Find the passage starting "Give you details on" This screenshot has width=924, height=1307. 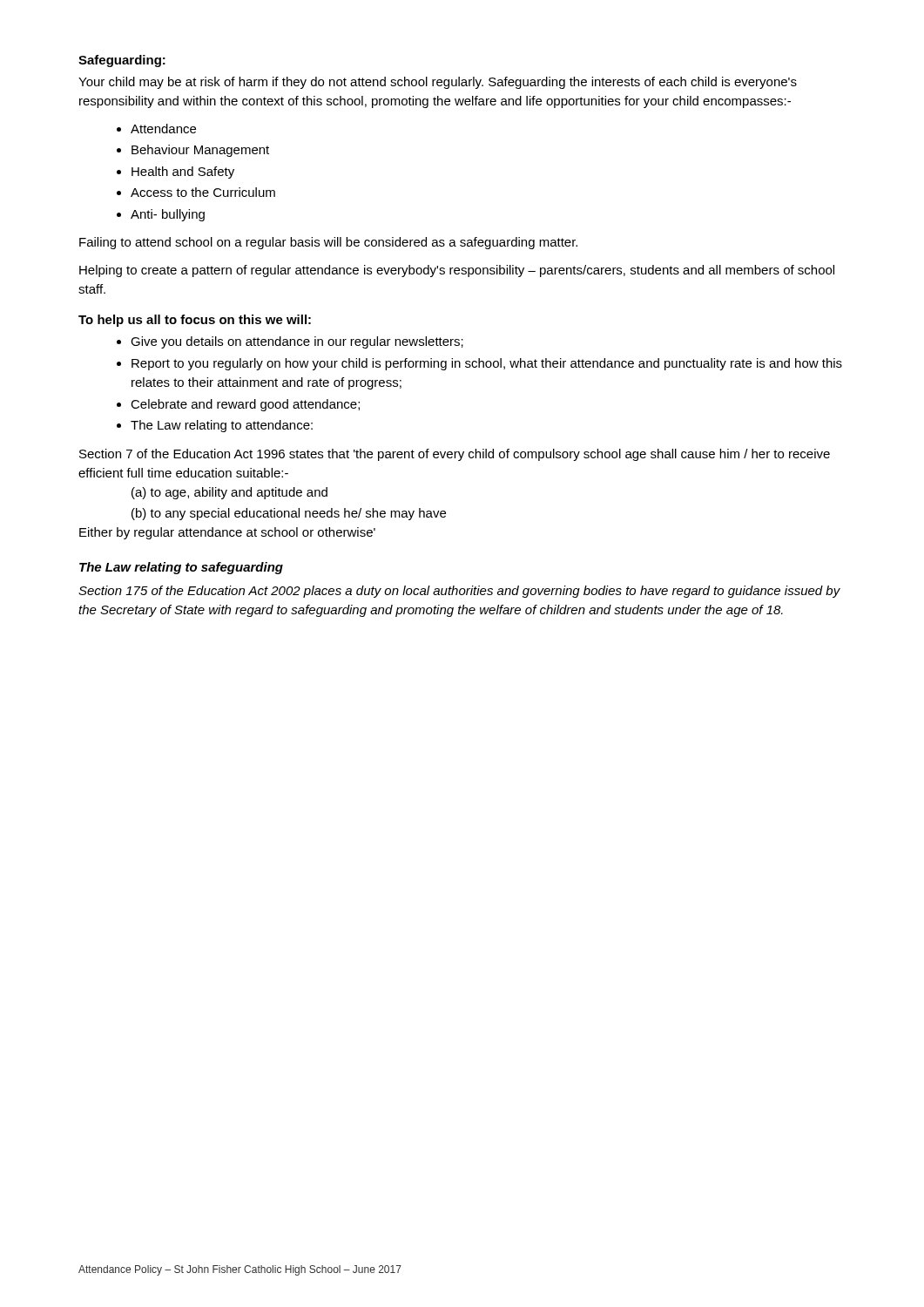[x=297, y=341]
